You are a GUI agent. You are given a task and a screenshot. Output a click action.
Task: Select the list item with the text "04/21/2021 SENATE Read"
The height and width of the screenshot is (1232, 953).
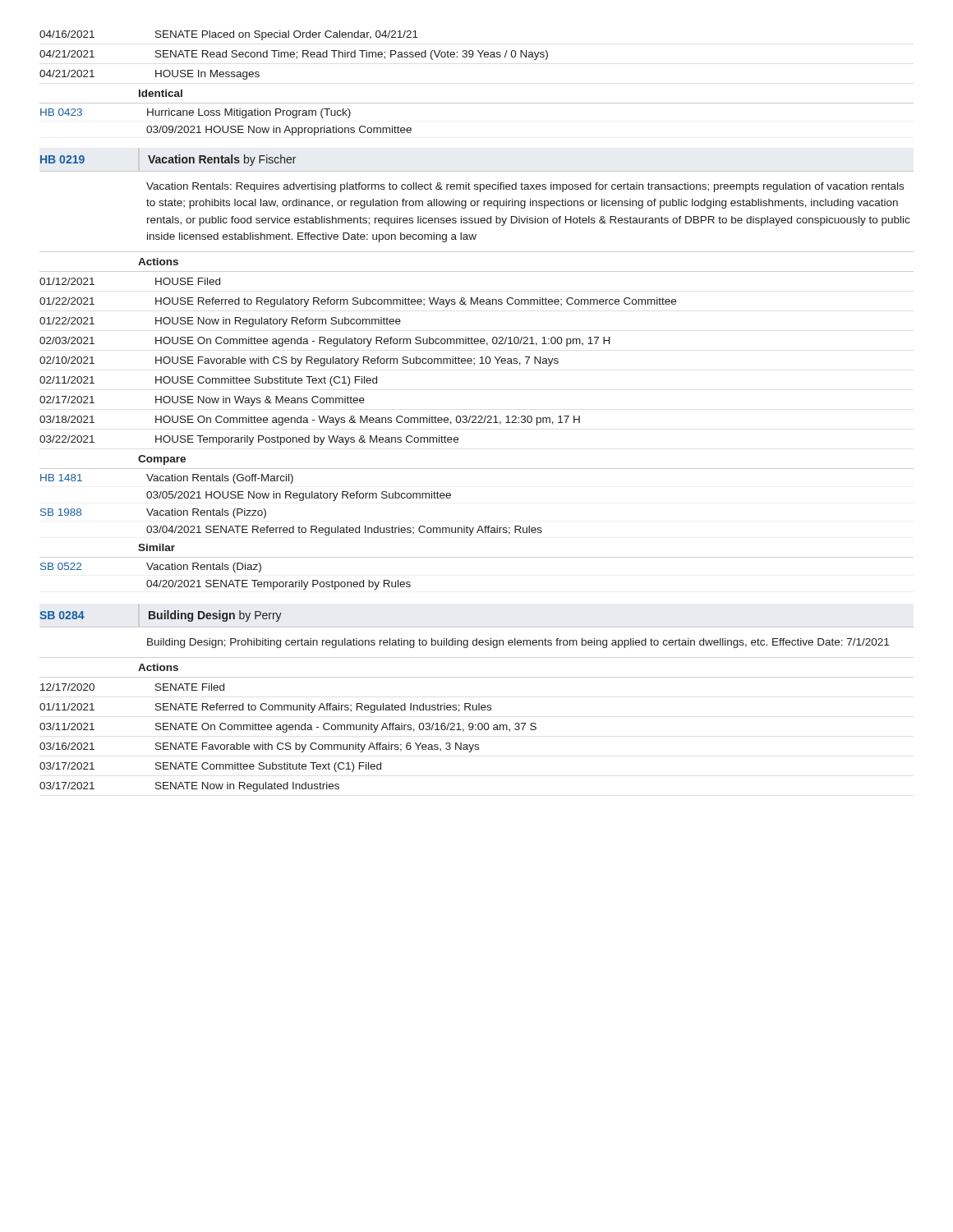click(x=476, y=54)
